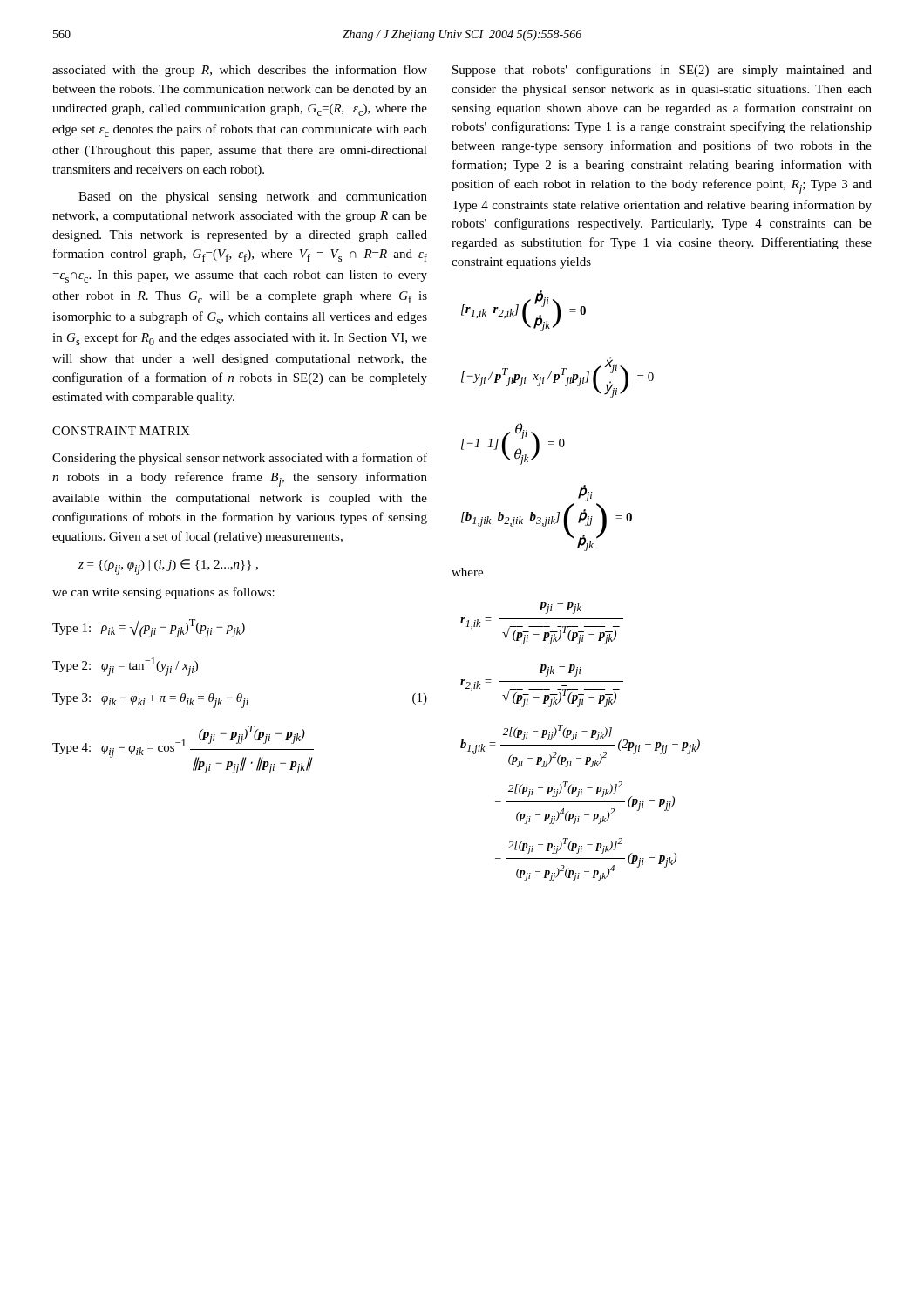Select the text block starting "Type 1: ρik ="

point(240,695)
